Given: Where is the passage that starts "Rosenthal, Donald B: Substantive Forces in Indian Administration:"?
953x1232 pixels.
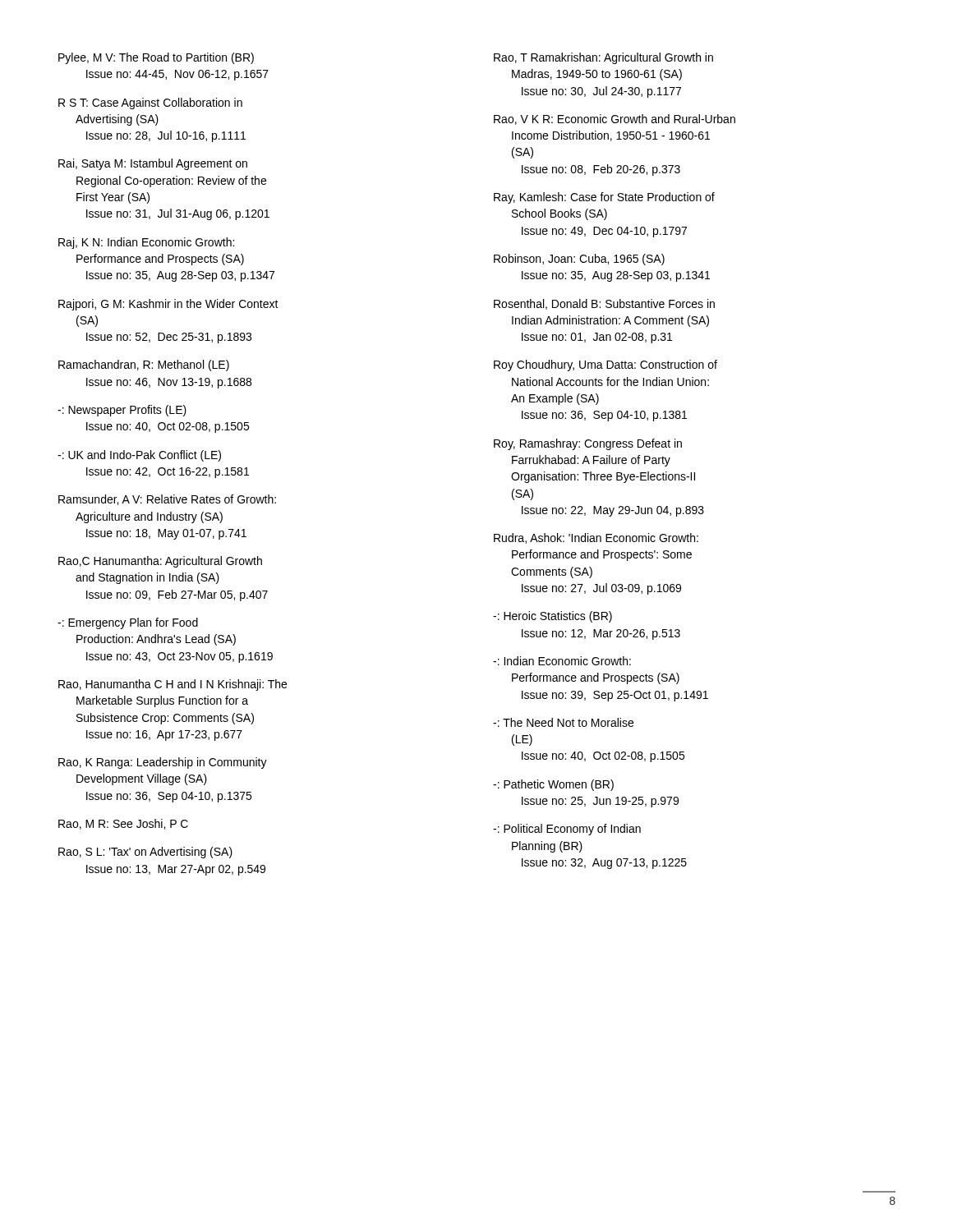Looking at the screenshot, I should (x=694, y=320).
